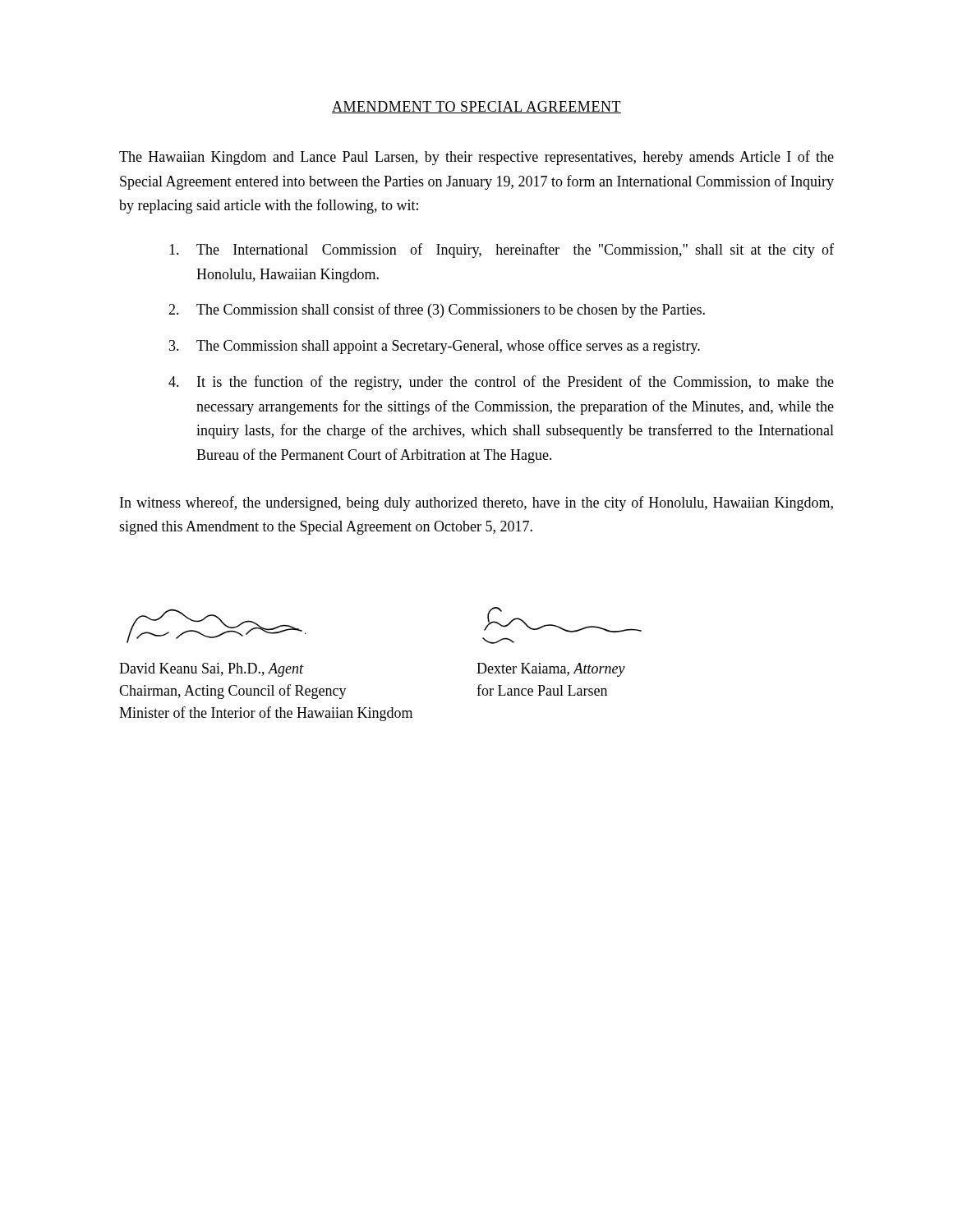Select the list item that reads "3. The Commission shall appoint a Secretary-General,"

tap(501, 347)
